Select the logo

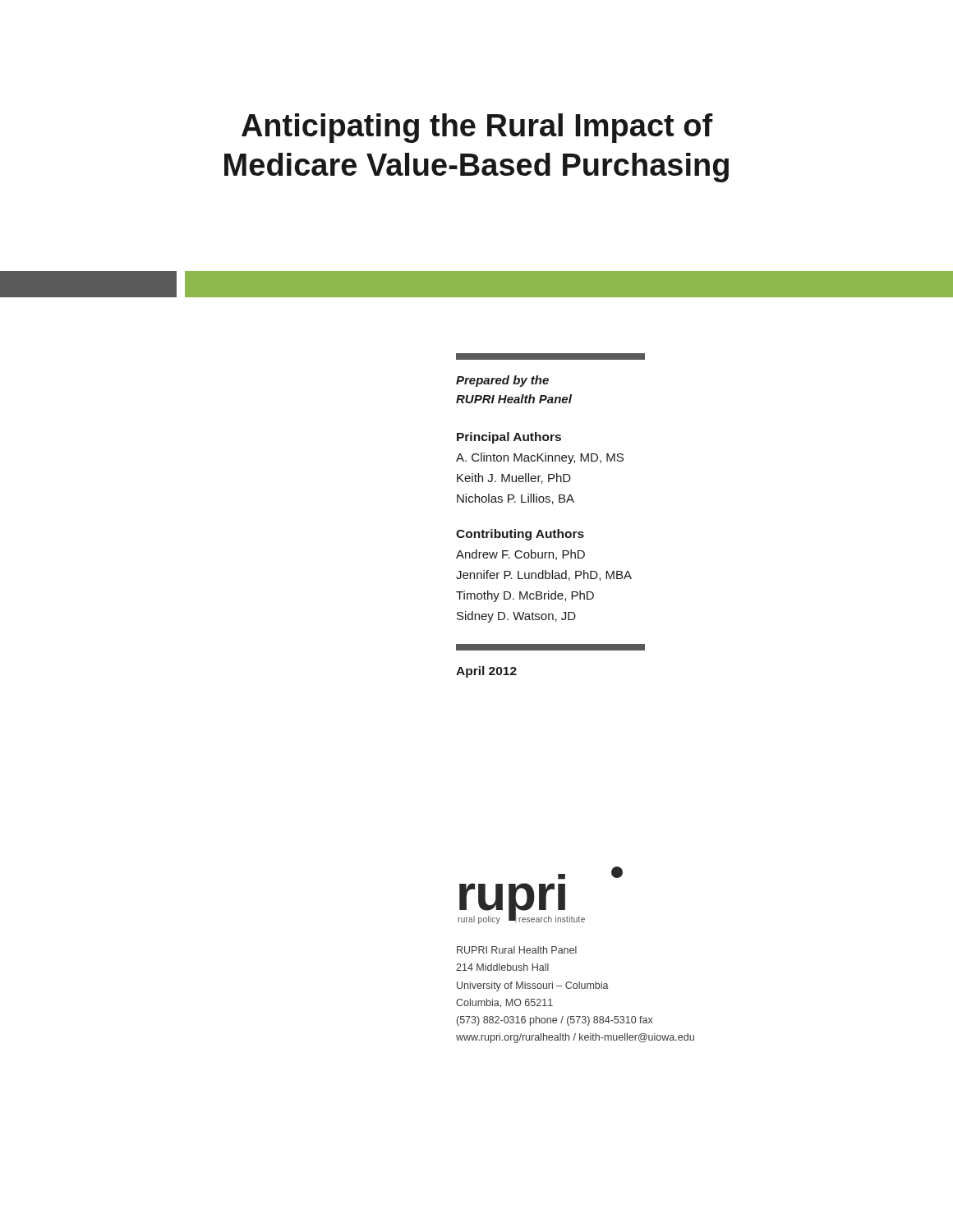click(x=655, y=895)
